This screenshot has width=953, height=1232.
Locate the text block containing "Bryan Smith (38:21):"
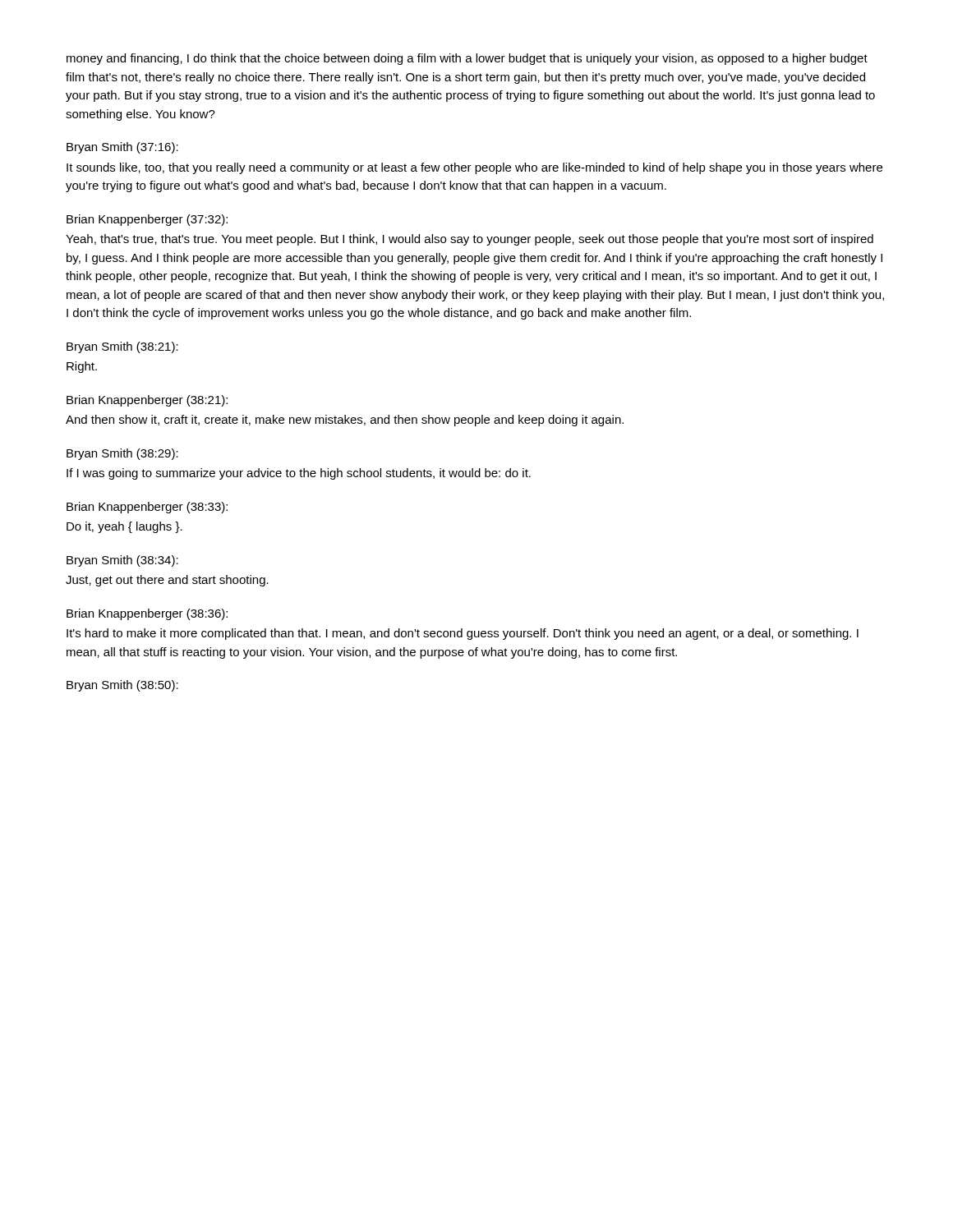pos(122,347)
